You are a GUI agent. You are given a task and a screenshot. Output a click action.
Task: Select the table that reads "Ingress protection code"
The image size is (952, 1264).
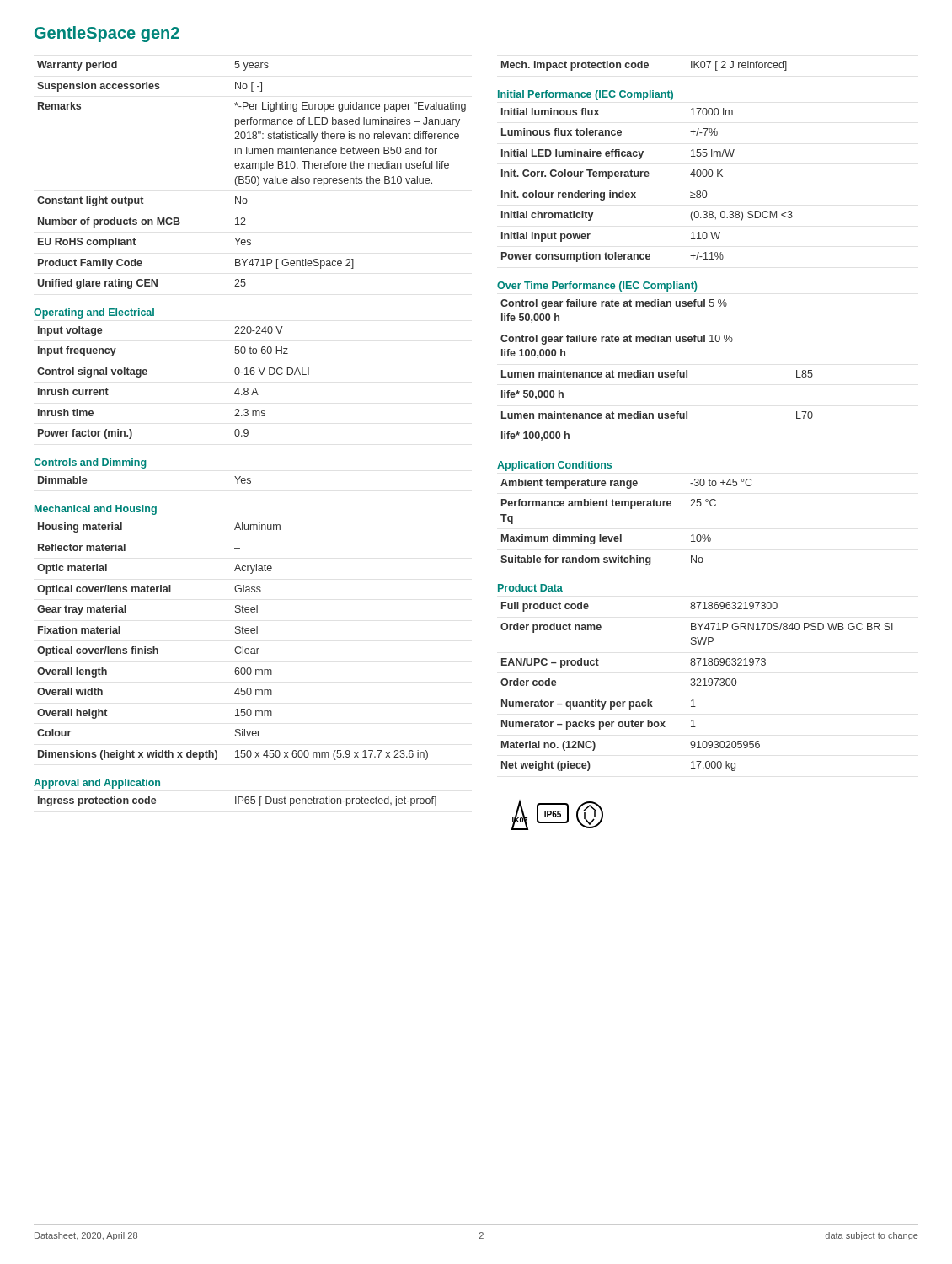click(253, 801)
